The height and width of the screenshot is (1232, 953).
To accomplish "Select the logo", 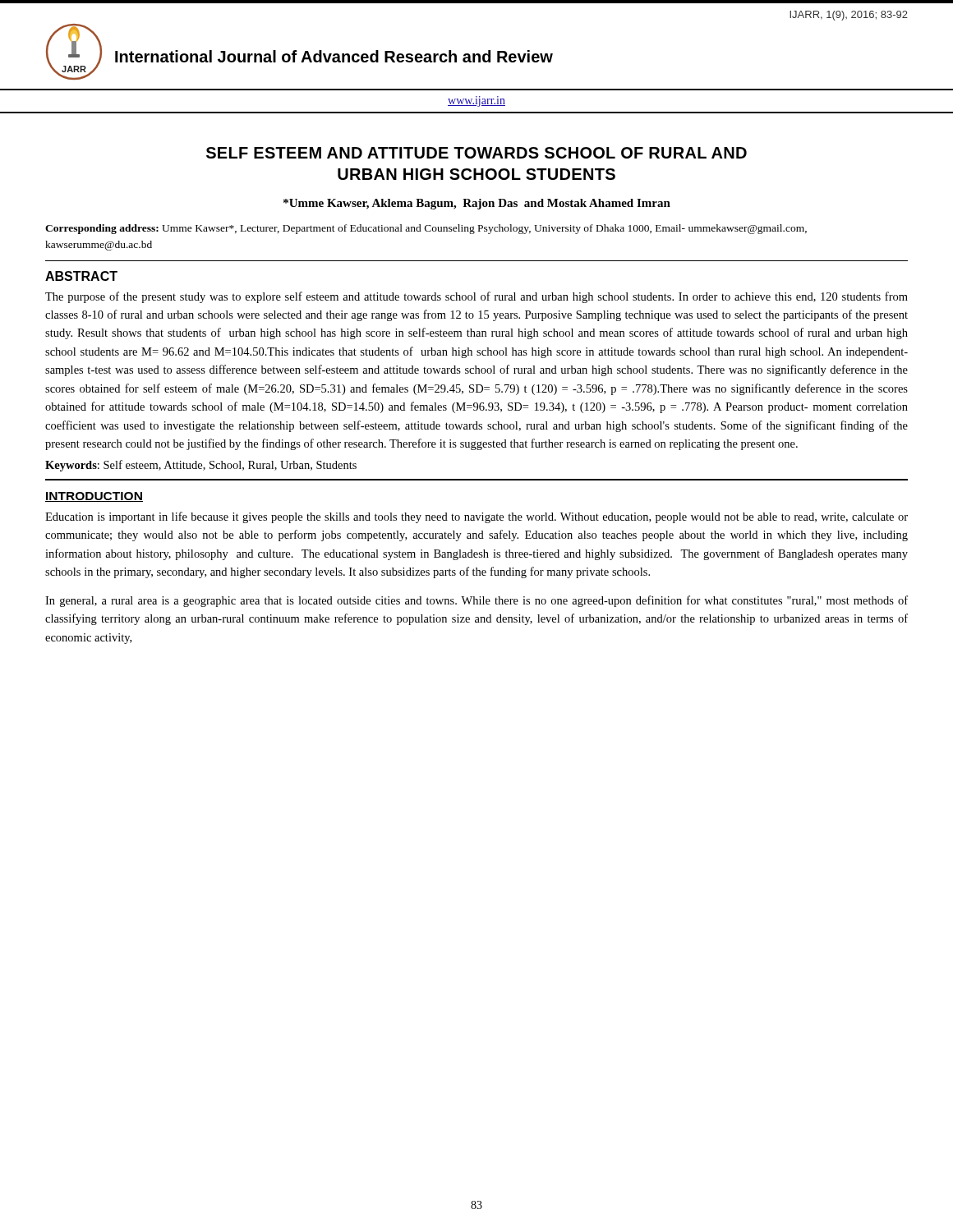I will 74,53.
